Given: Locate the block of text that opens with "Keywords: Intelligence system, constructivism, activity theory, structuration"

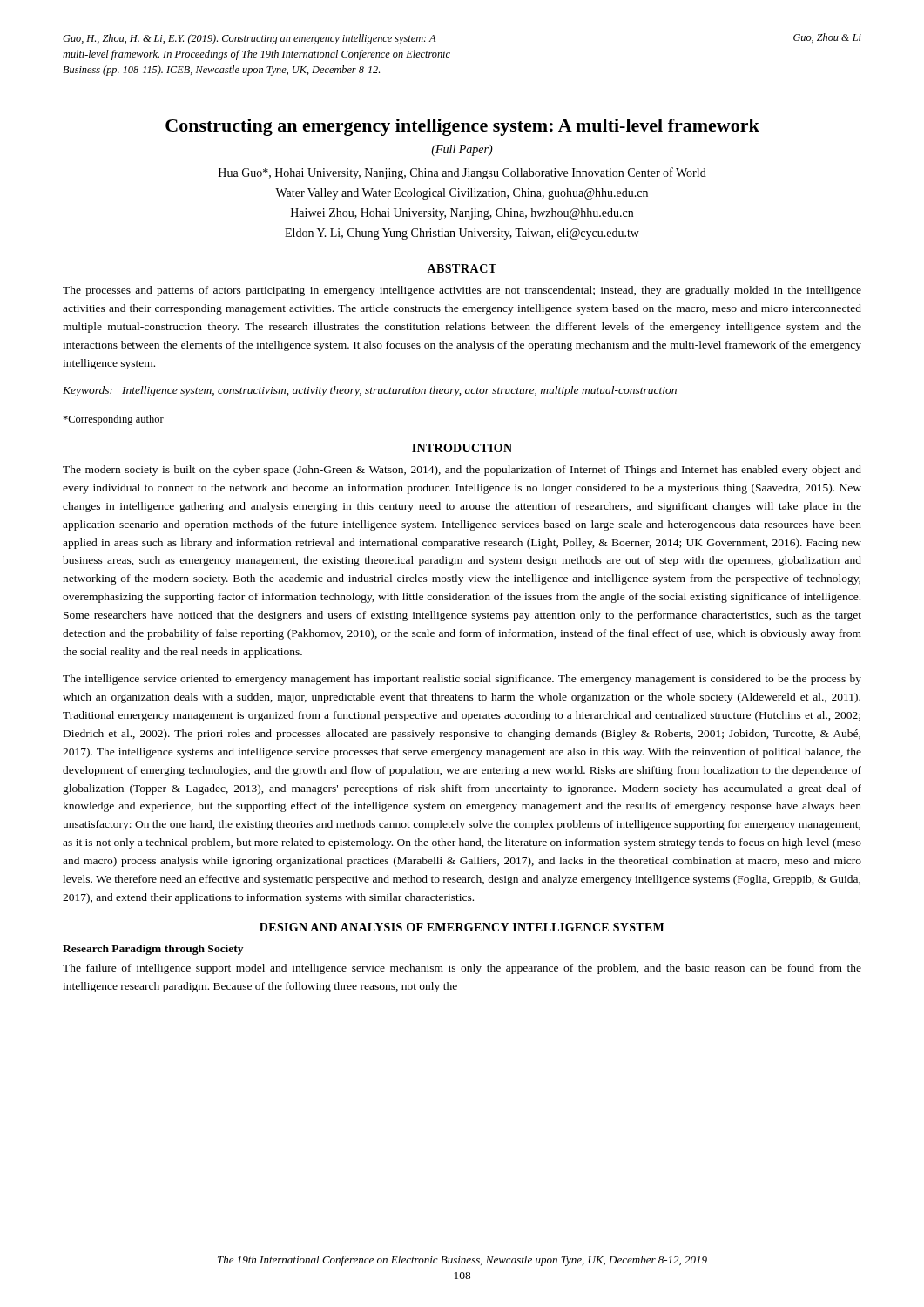Looking at the screenshot, I should tap(370, 390).
